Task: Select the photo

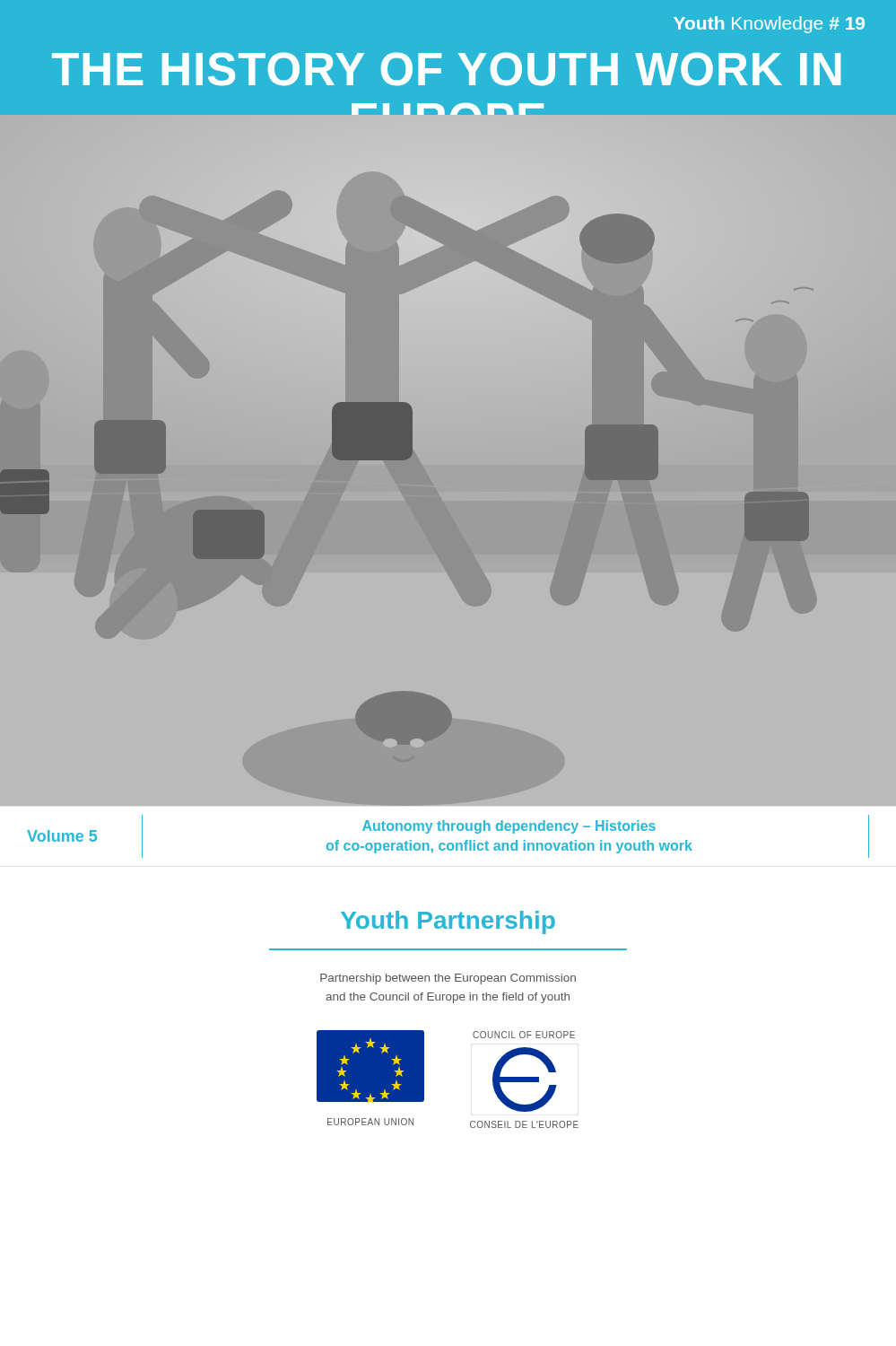Action: [448, 460]
